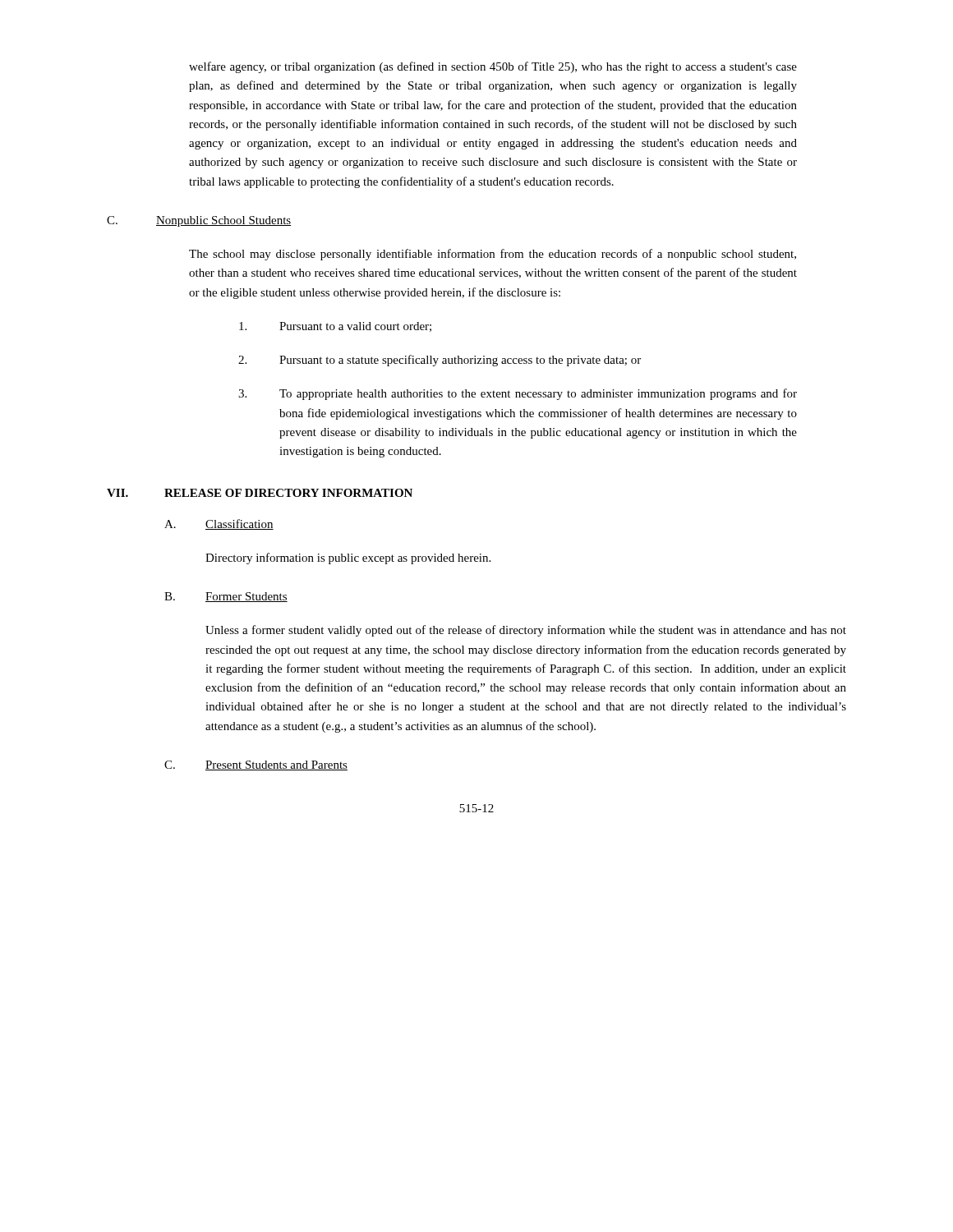Locate the region starting "welfare agency, or tribal organization (as"
The width and height of the screenshot is (953, 1232).
point(493,124)
